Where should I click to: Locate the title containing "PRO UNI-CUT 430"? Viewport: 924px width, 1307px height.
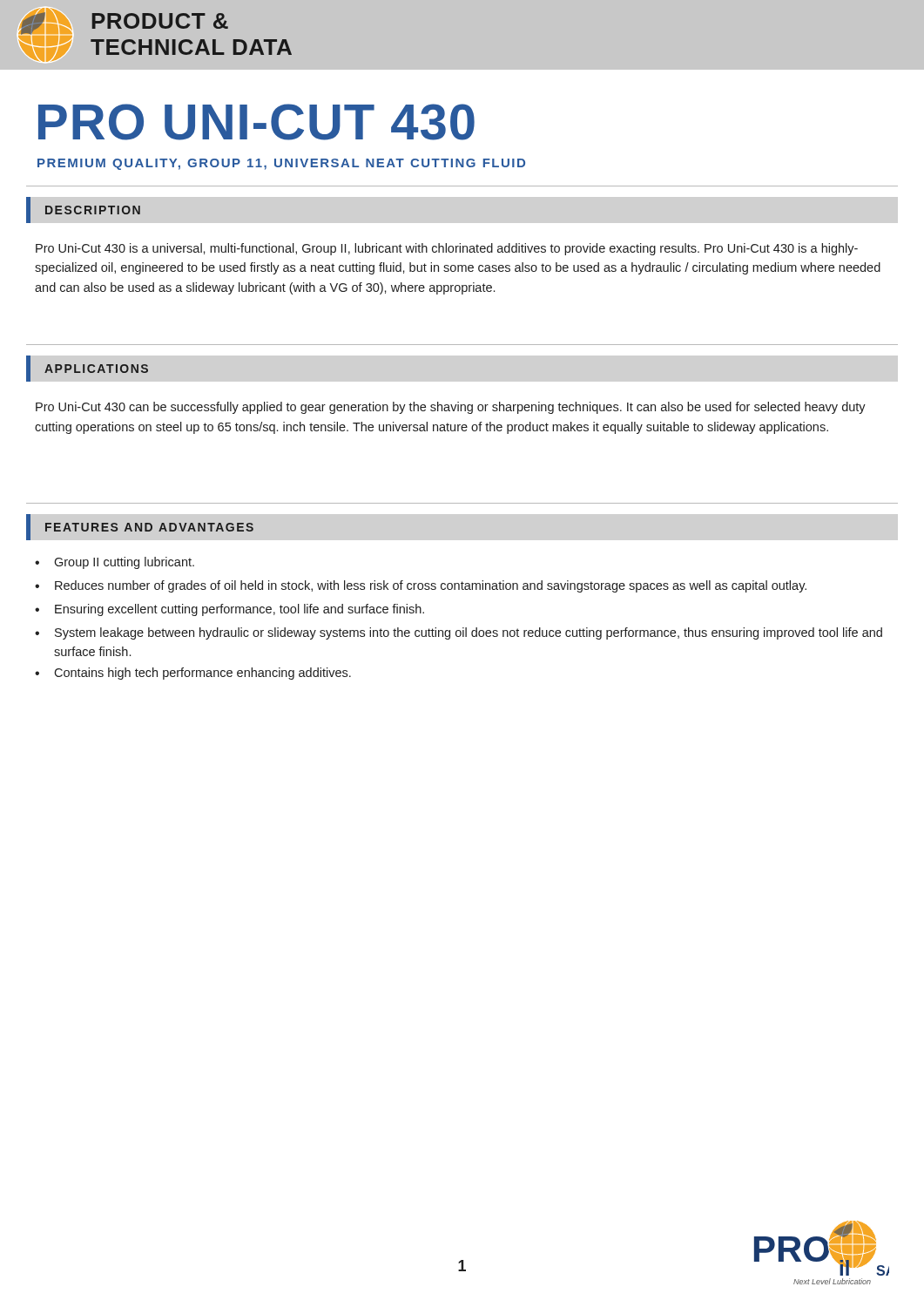tap(462, 122)
